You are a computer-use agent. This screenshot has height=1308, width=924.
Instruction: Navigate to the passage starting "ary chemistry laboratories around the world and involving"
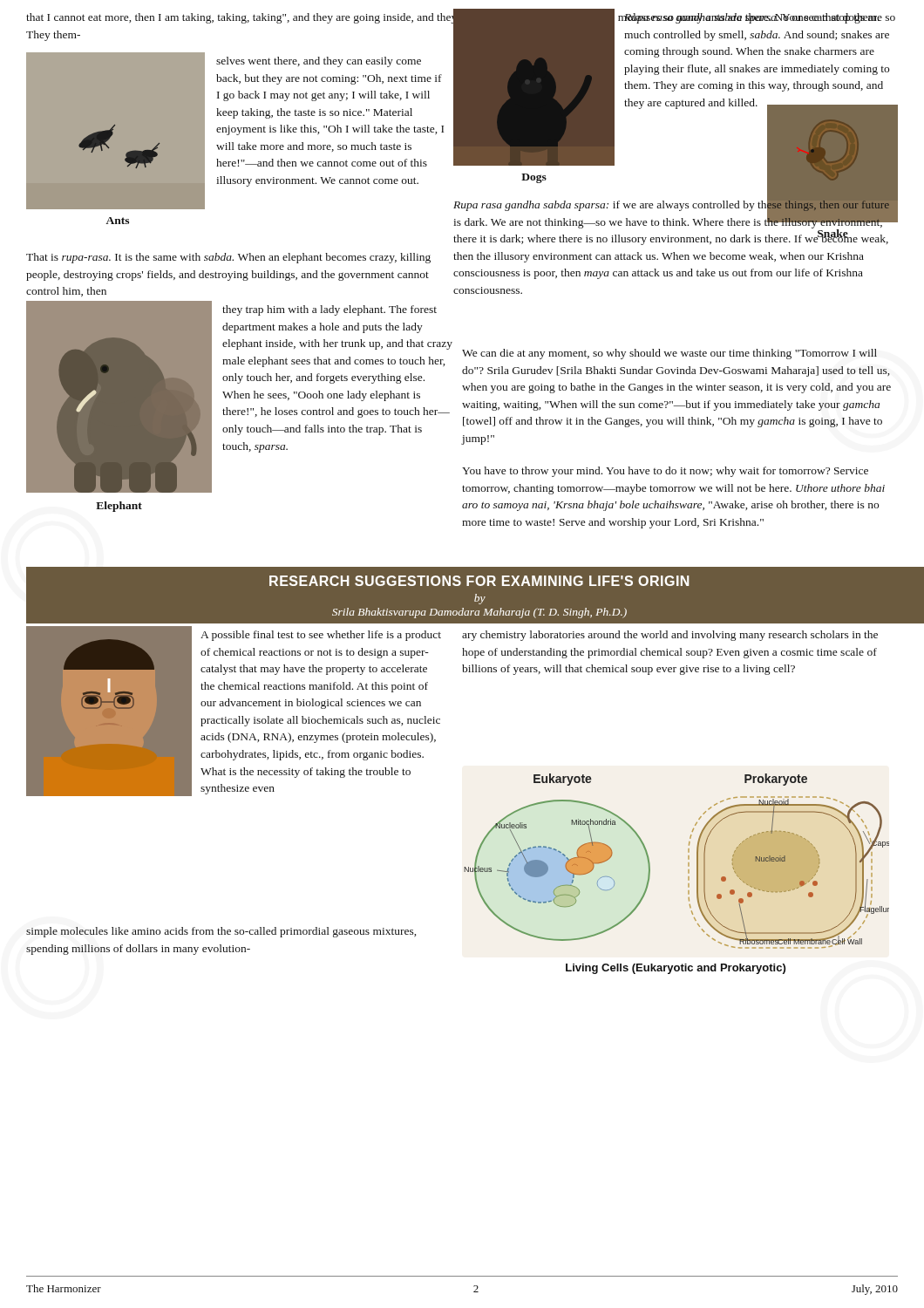click(x=670, y=651)
